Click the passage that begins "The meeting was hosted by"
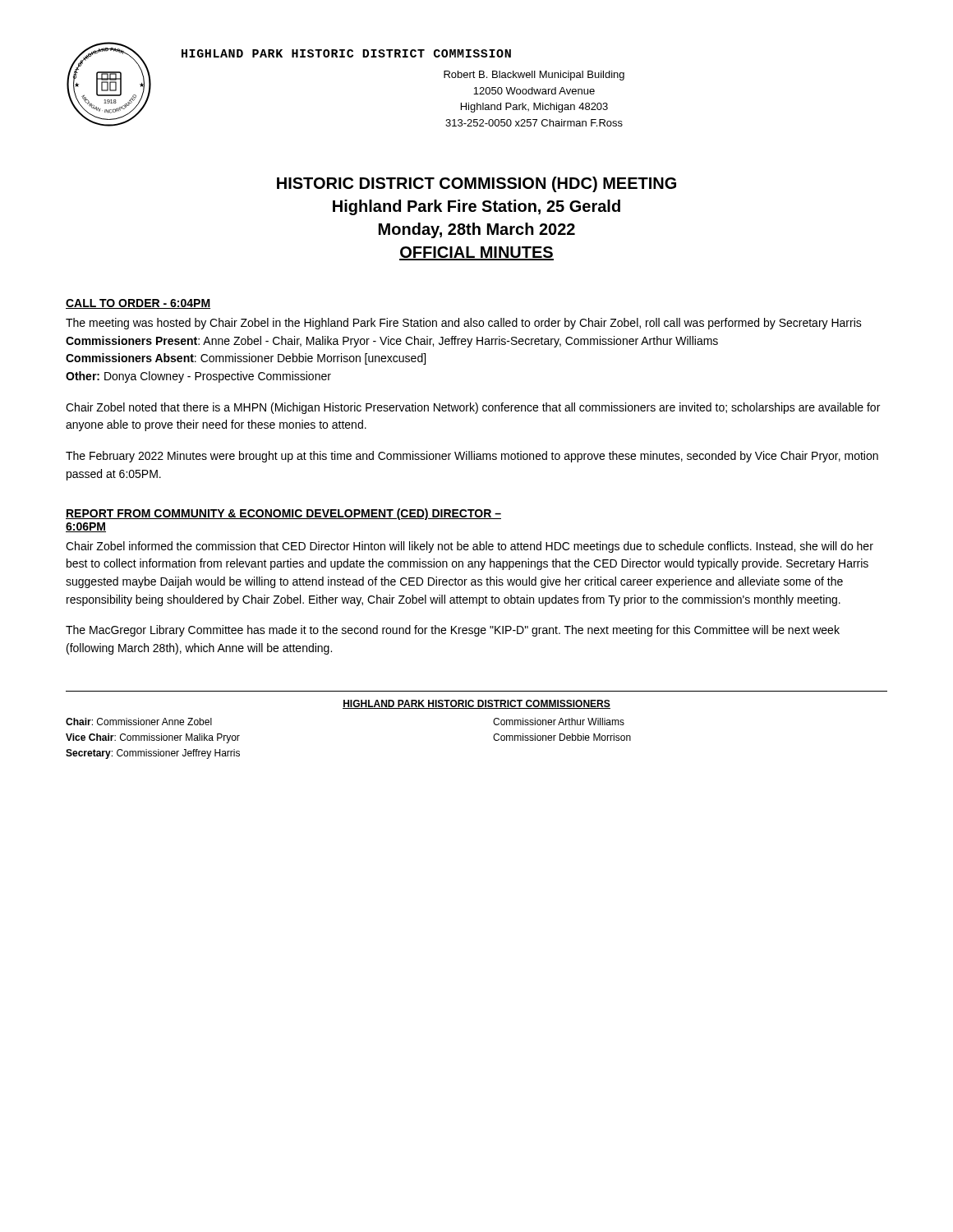This screenshot has height=1232, width=953. pyautogui.click(x=464, y=350)
